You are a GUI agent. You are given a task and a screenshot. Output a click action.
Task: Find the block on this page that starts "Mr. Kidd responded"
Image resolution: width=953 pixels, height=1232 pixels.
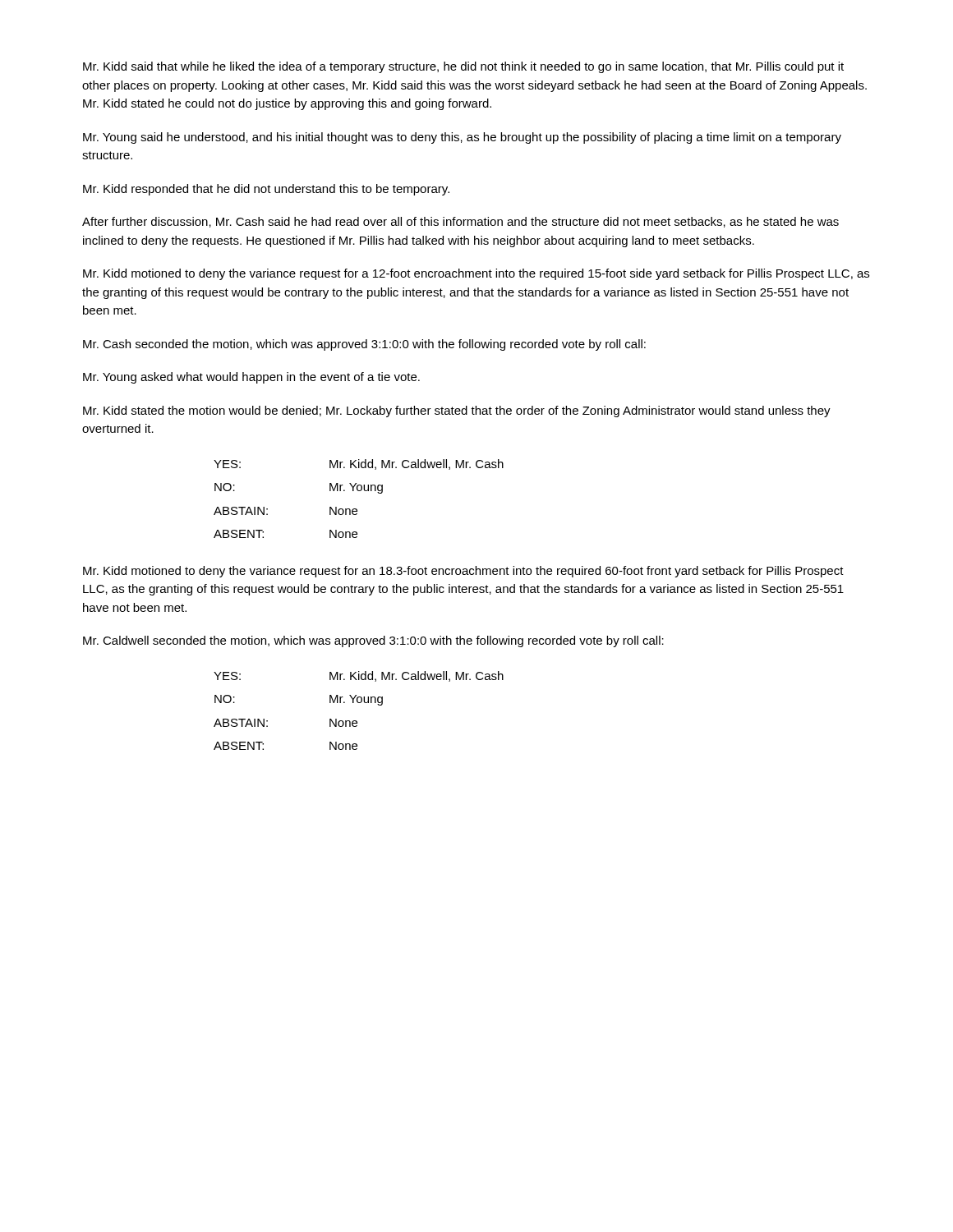pos(266,188)
